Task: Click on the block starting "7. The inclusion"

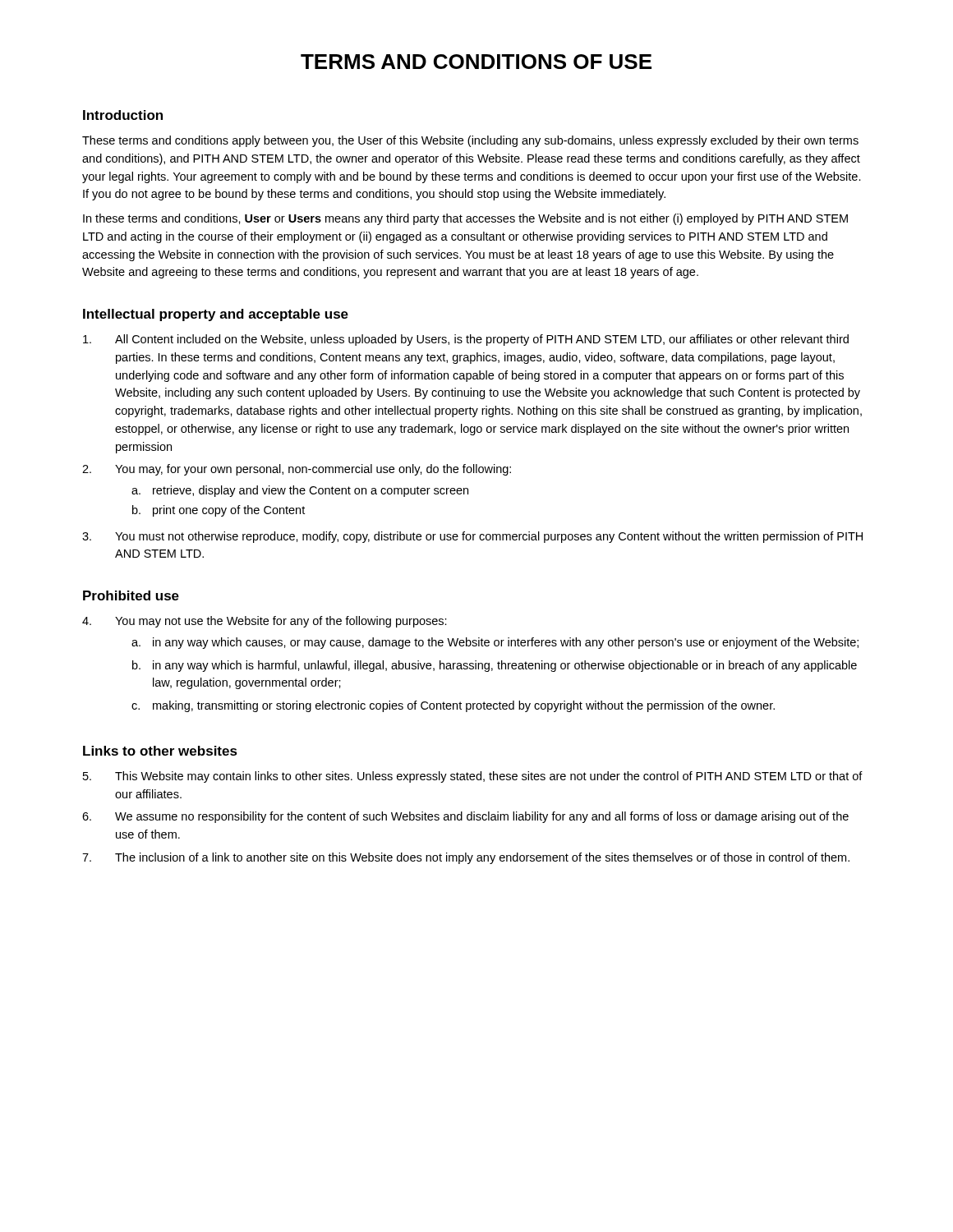Action: pos(476,858)
